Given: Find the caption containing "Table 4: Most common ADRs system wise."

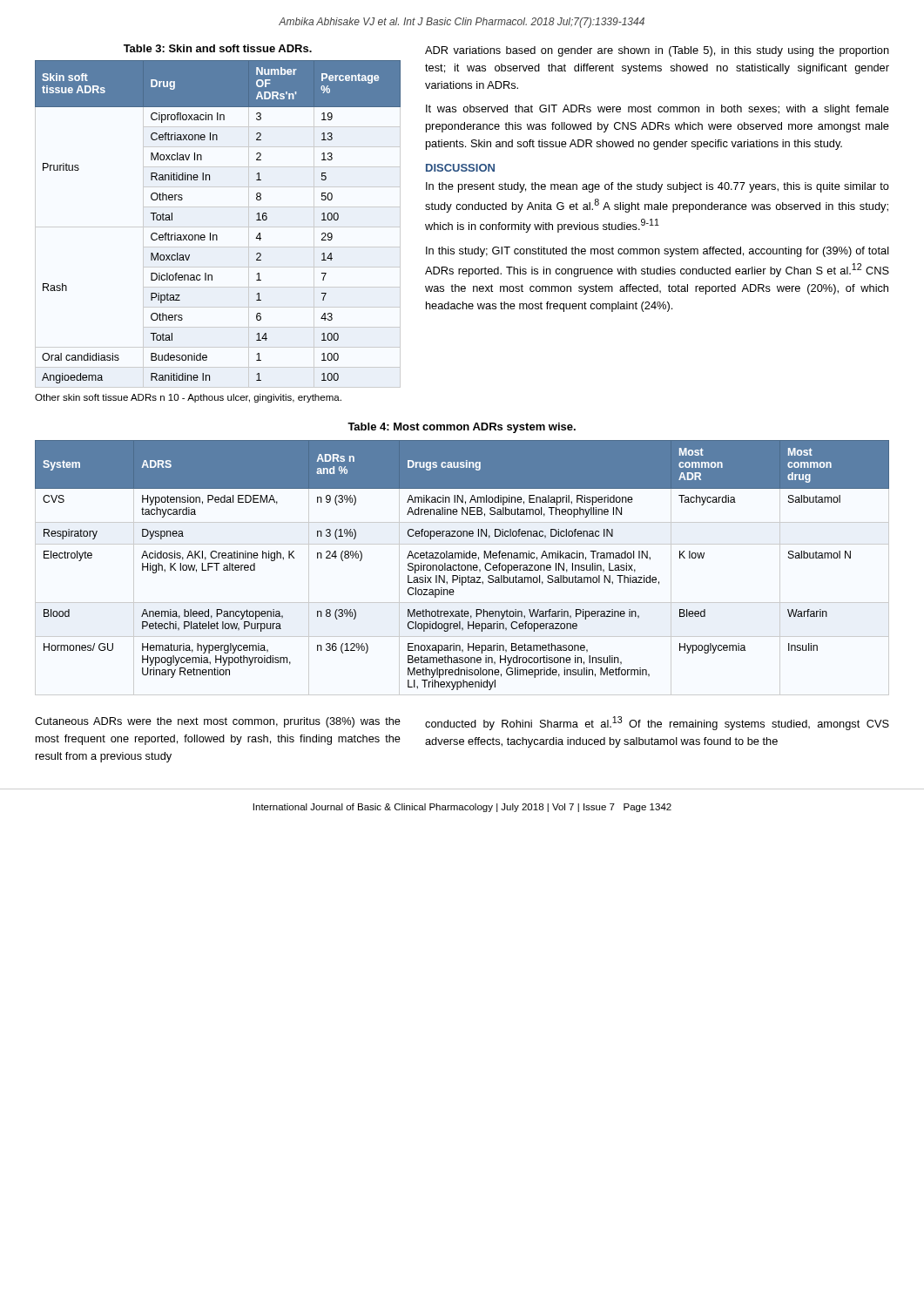Looking at the screenshot, I should tap(462, 426).
